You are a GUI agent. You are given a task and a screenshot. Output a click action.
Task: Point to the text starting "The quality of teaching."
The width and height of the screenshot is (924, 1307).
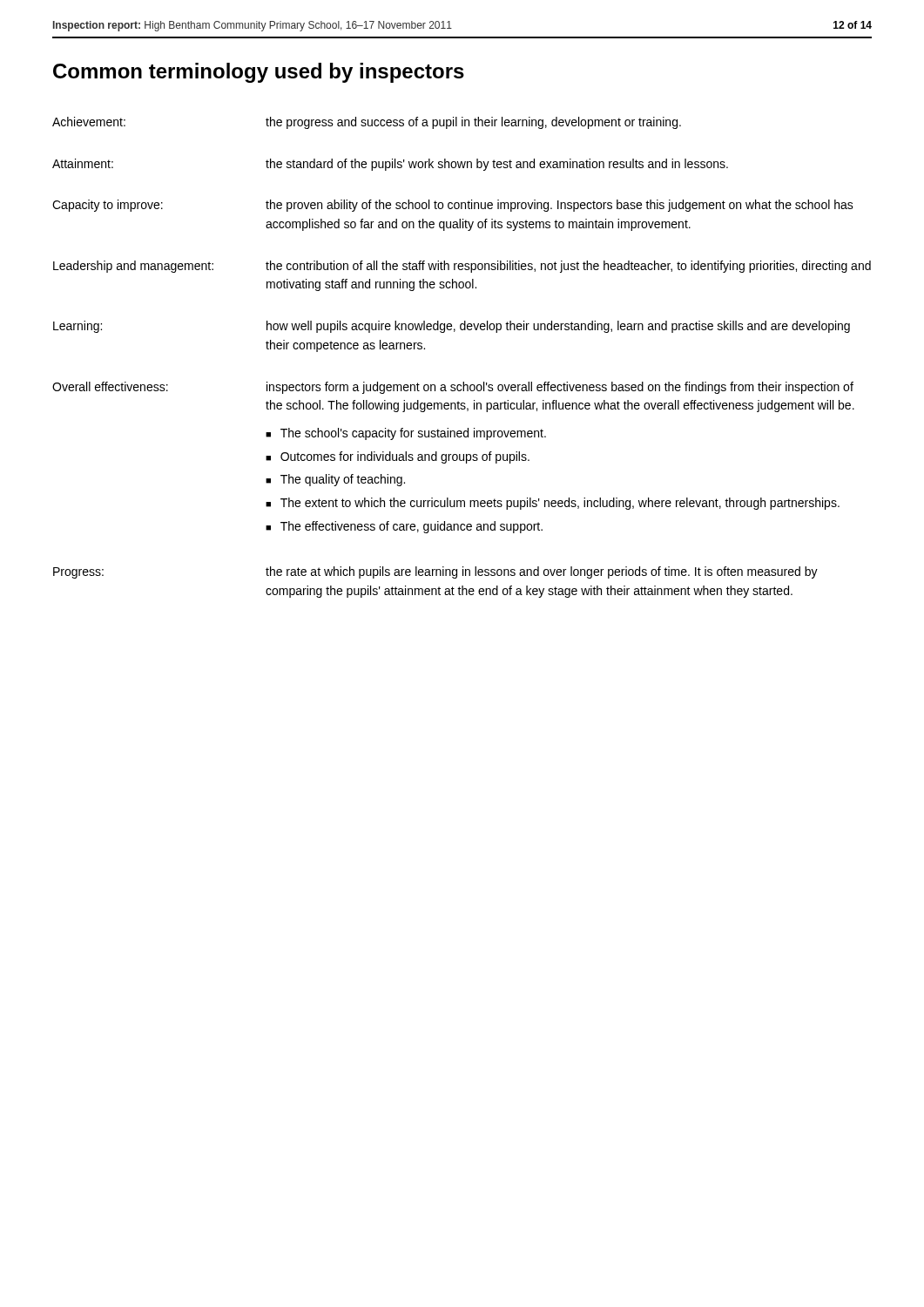[x=343, y=479]
